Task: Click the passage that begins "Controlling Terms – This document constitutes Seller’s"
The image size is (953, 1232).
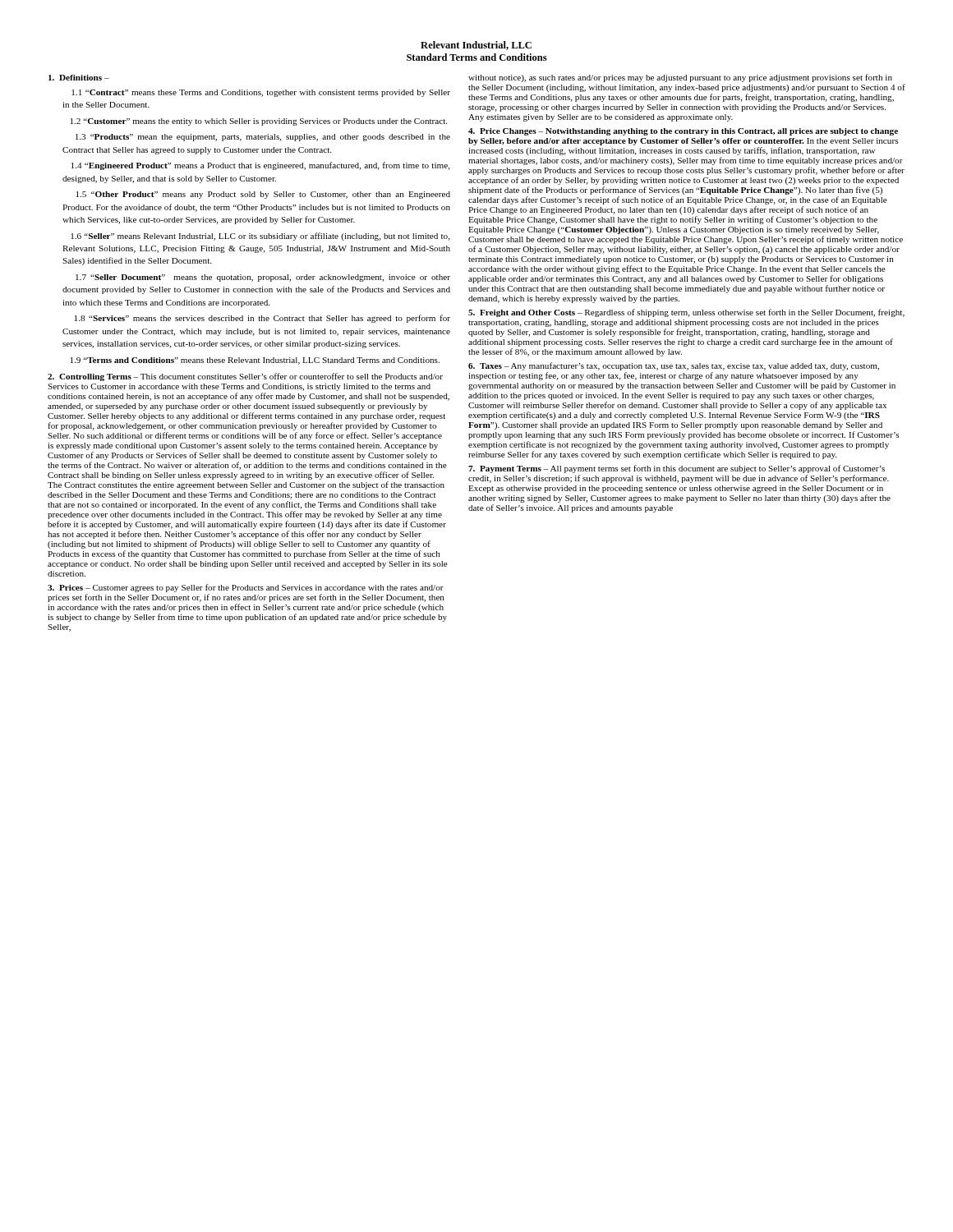Action: (249, 475)
